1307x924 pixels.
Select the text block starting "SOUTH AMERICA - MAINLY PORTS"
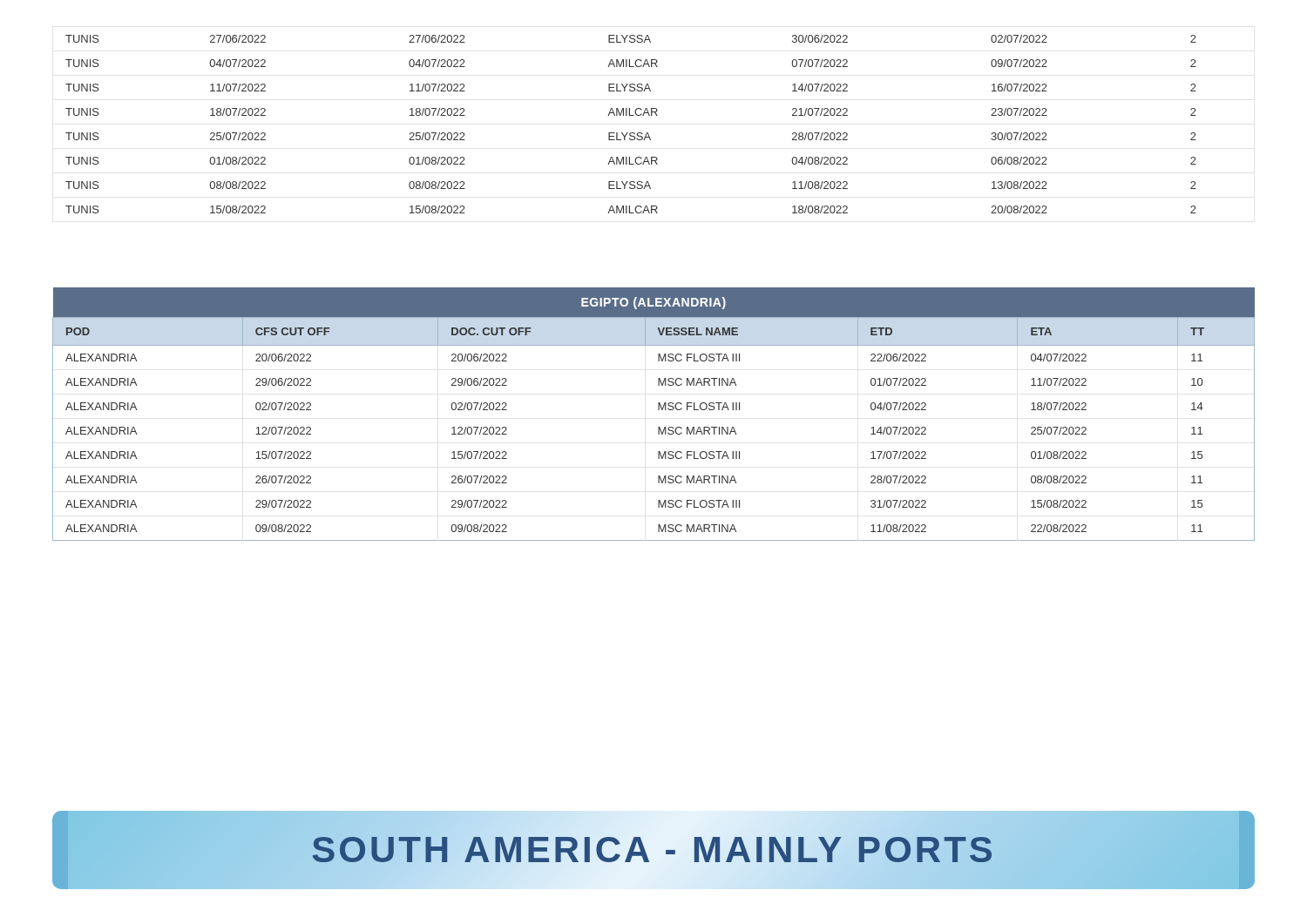(x=654, y=850)
